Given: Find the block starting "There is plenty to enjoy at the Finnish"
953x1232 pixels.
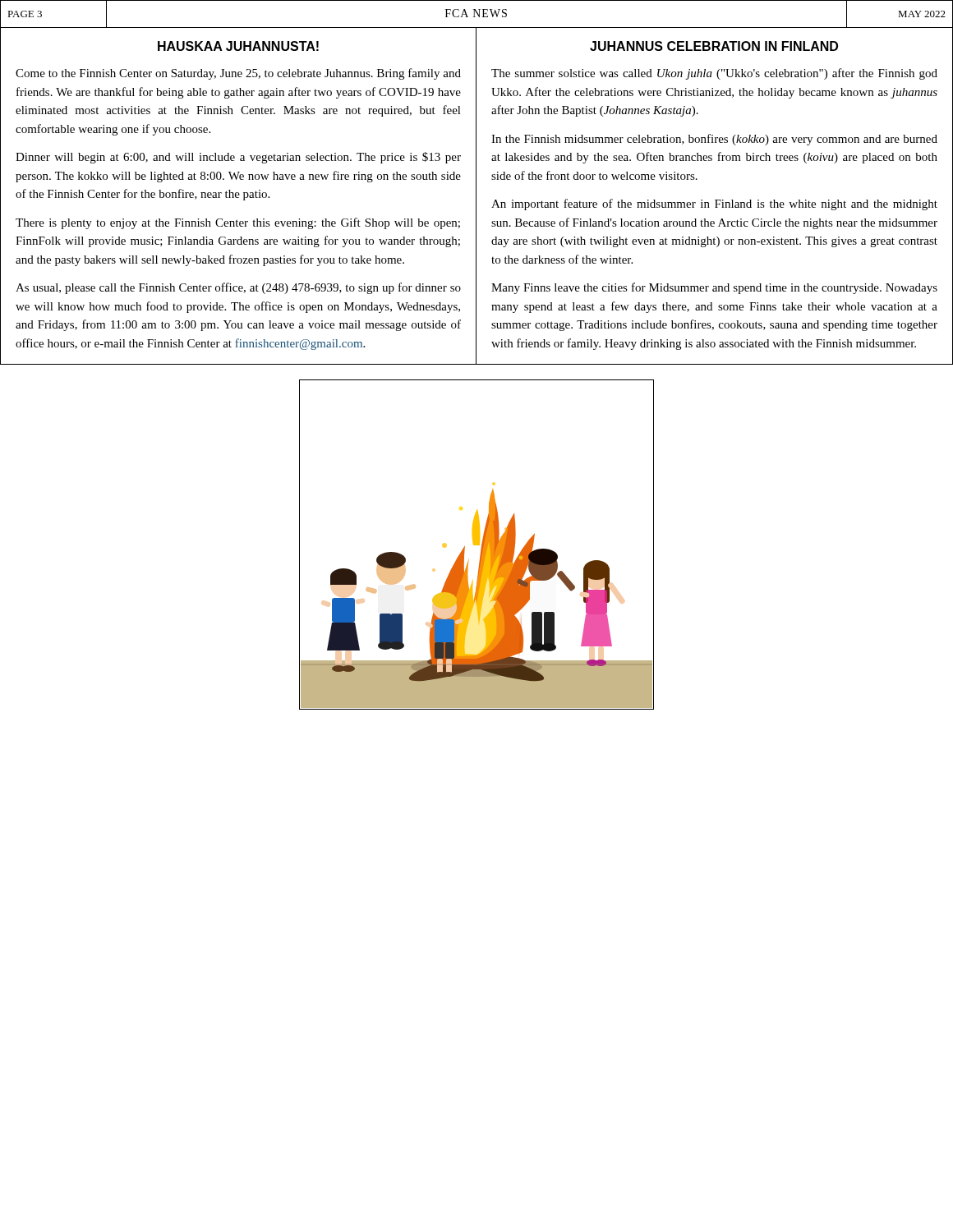Looking at the screenshot, I should coord(238,241).
